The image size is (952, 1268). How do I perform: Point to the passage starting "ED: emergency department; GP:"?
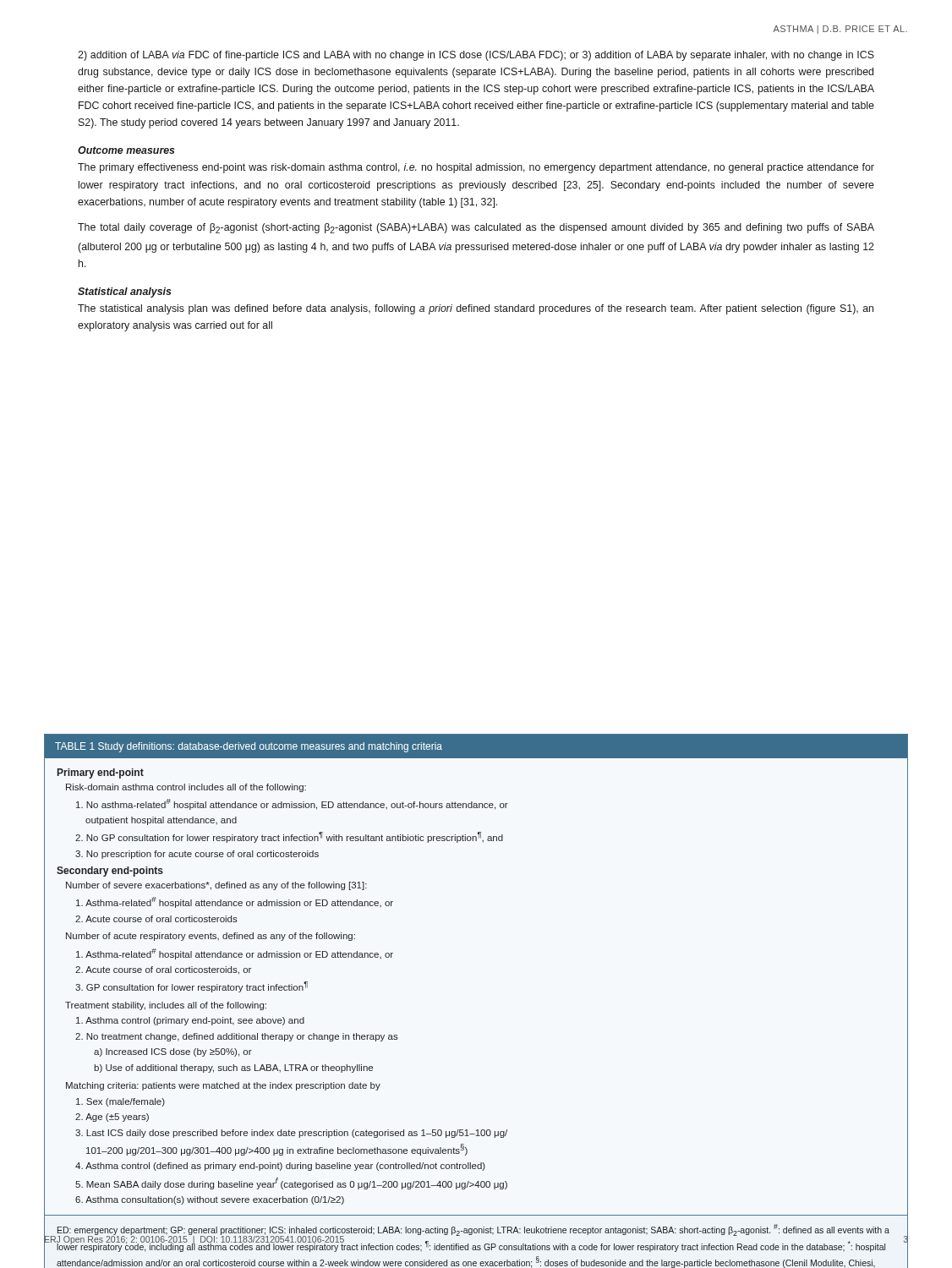tap(476, 1245)
